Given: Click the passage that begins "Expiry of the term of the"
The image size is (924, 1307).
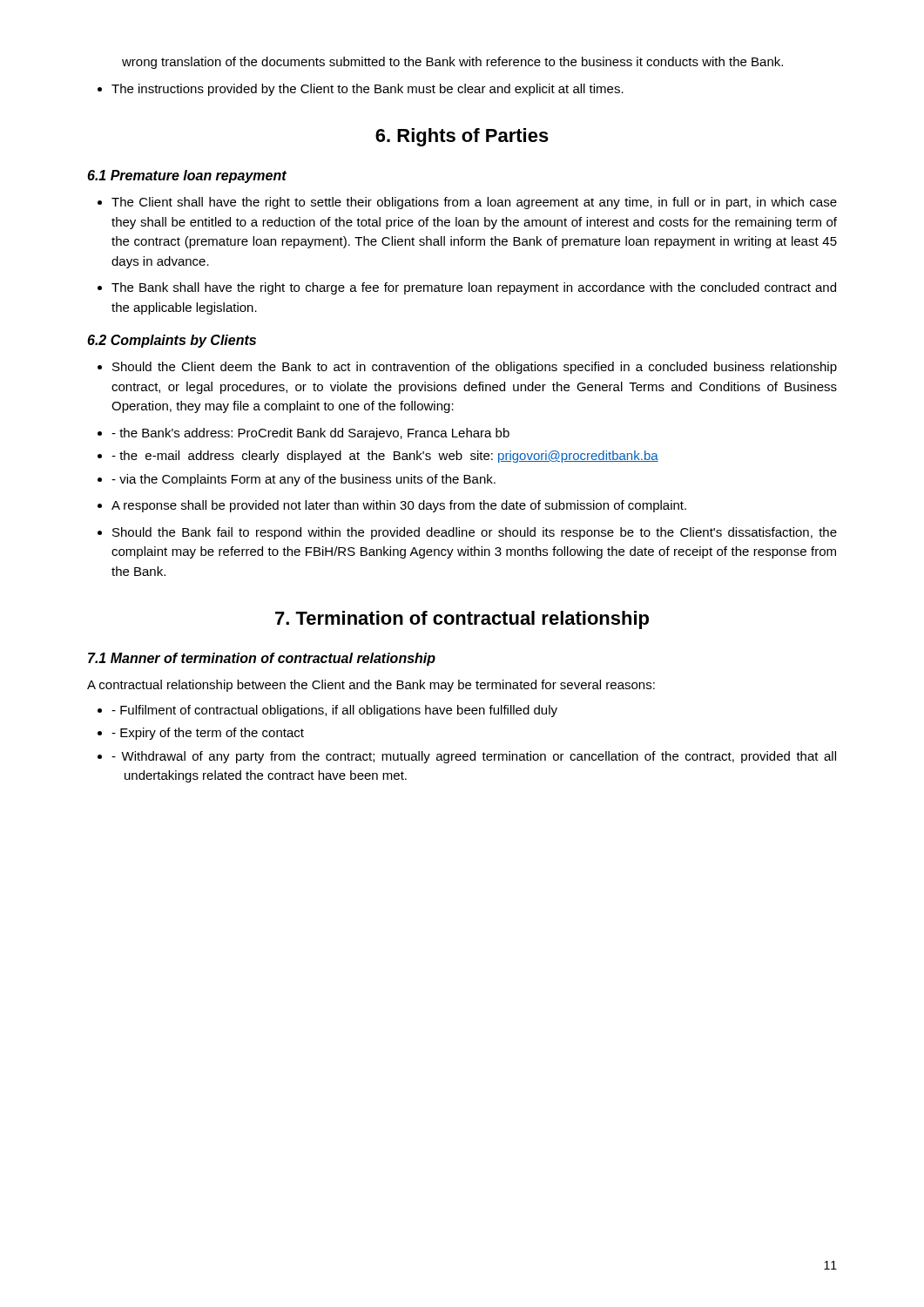Looking at the screenshot, I should [x=212, y=732].
